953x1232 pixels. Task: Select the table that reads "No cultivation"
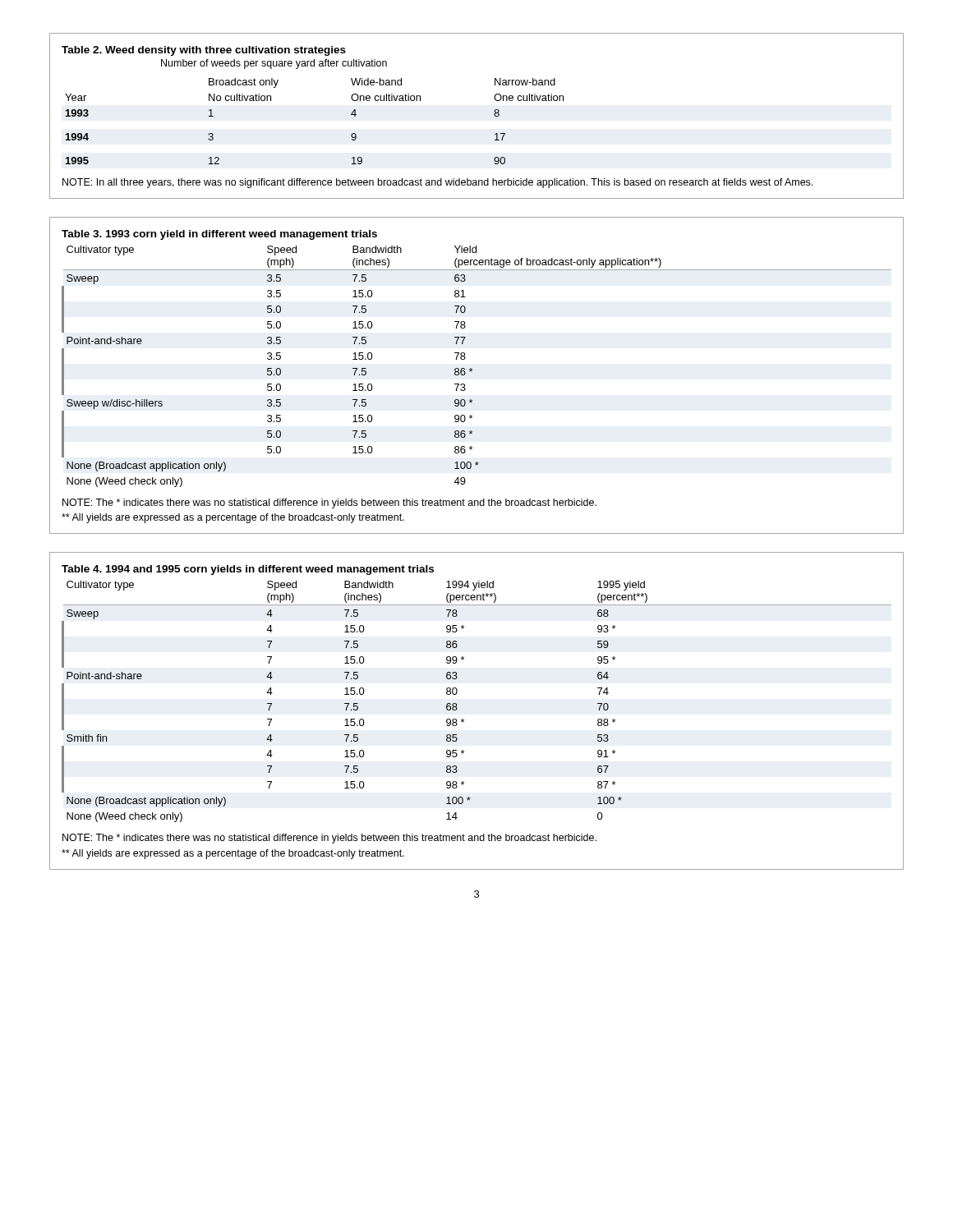(476, 116)
